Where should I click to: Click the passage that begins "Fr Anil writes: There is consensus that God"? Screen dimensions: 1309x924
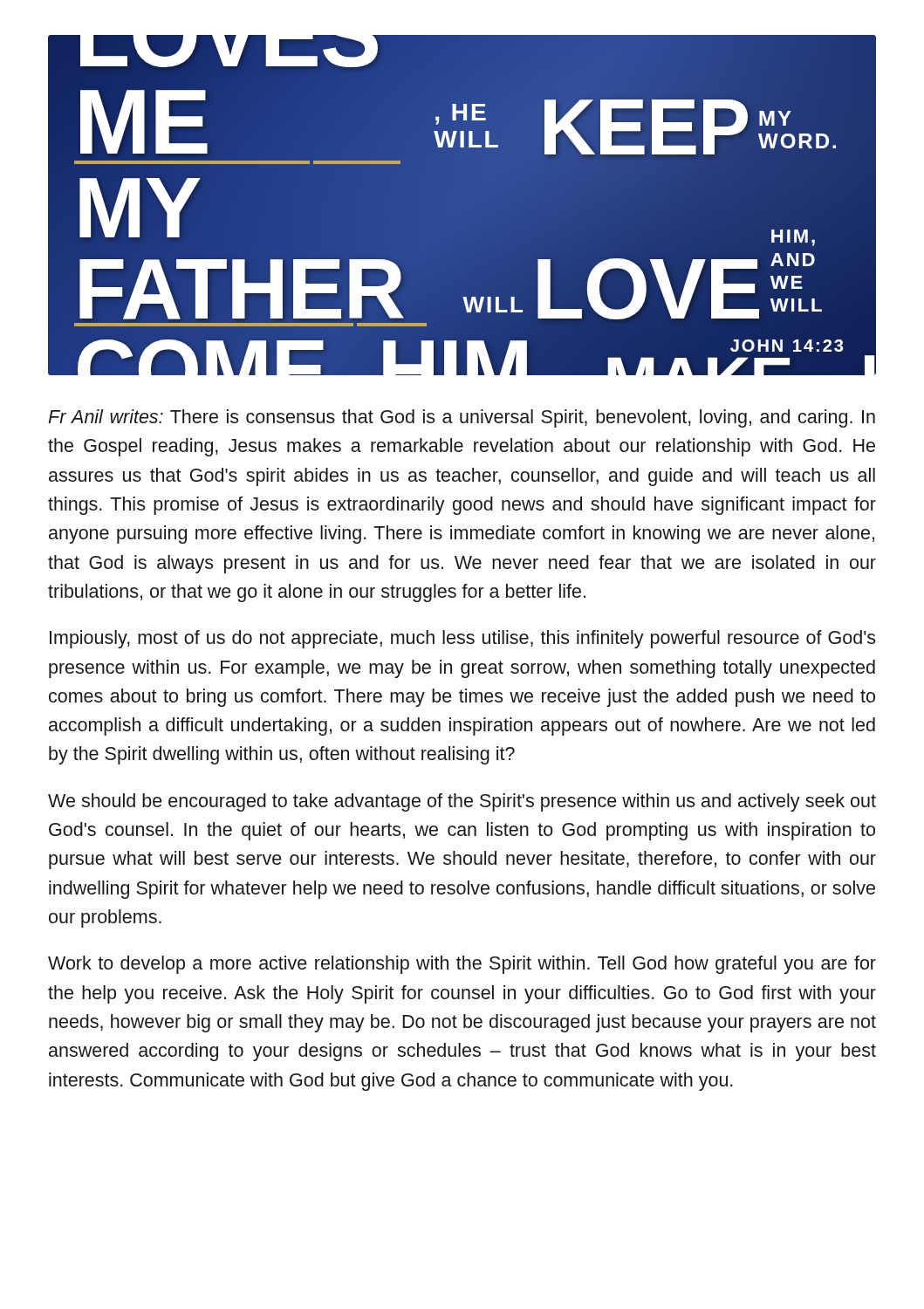[x=462, y=749]
